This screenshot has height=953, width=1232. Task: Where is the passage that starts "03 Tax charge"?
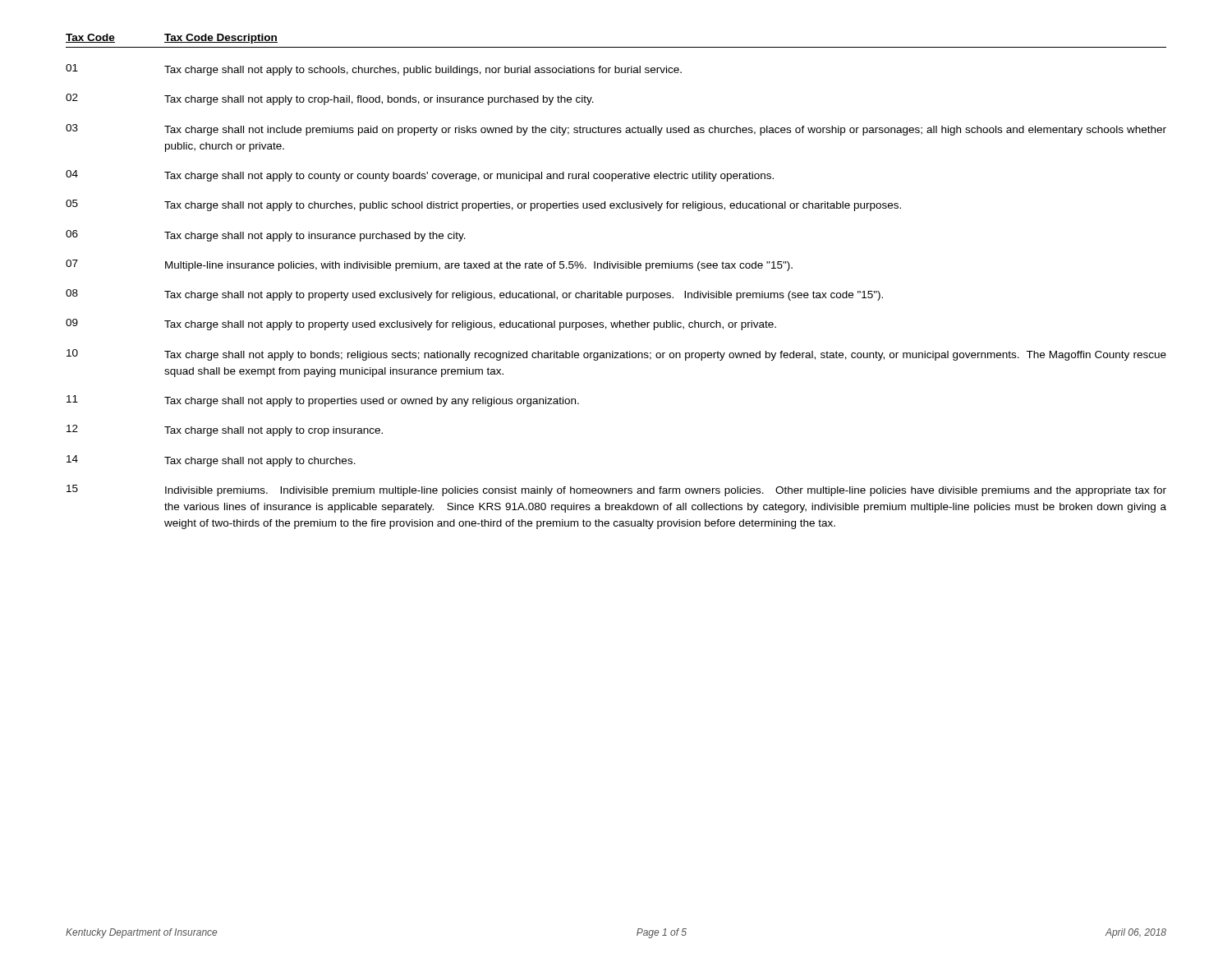pos(616,138)
